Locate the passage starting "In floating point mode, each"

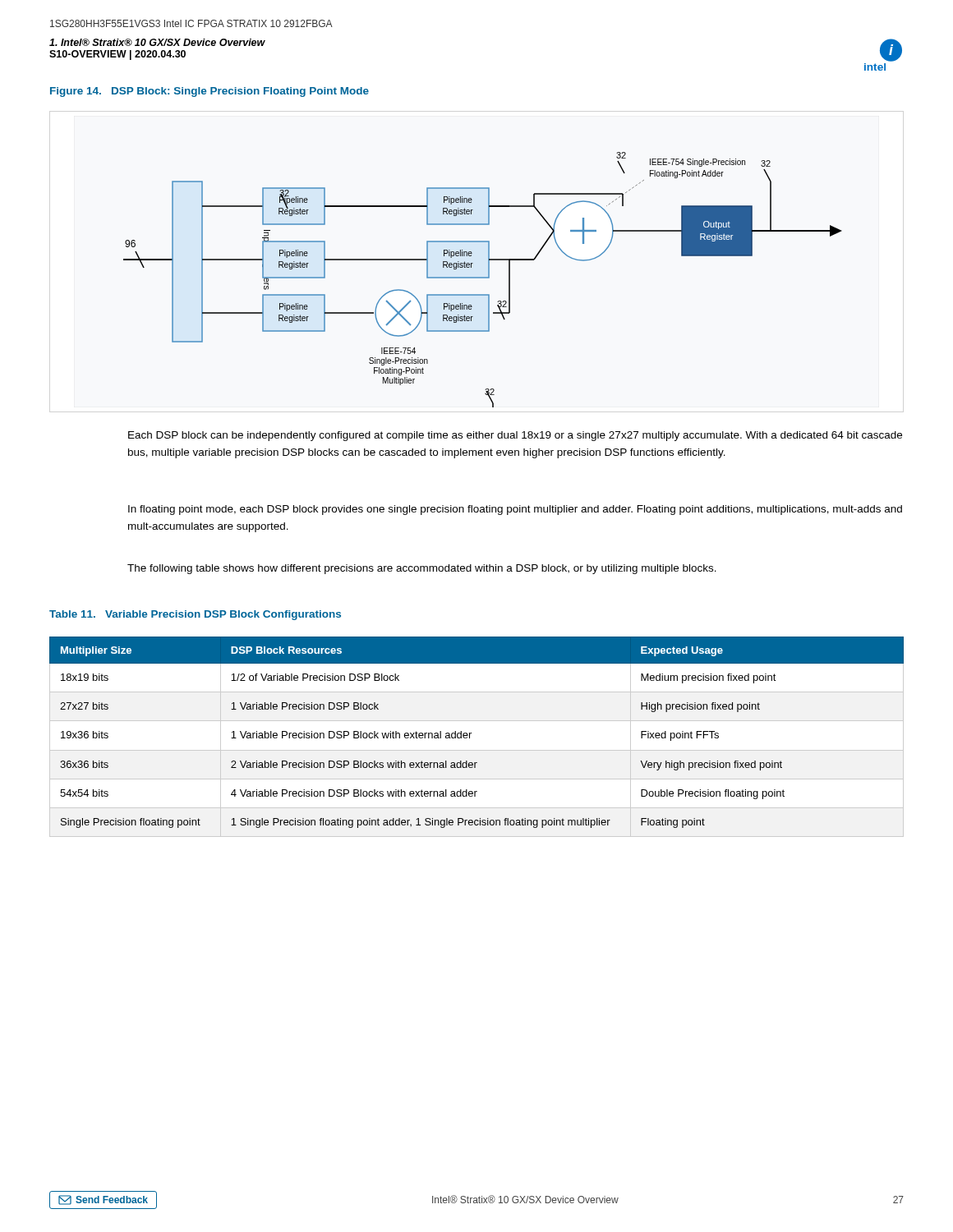(516, 518)
